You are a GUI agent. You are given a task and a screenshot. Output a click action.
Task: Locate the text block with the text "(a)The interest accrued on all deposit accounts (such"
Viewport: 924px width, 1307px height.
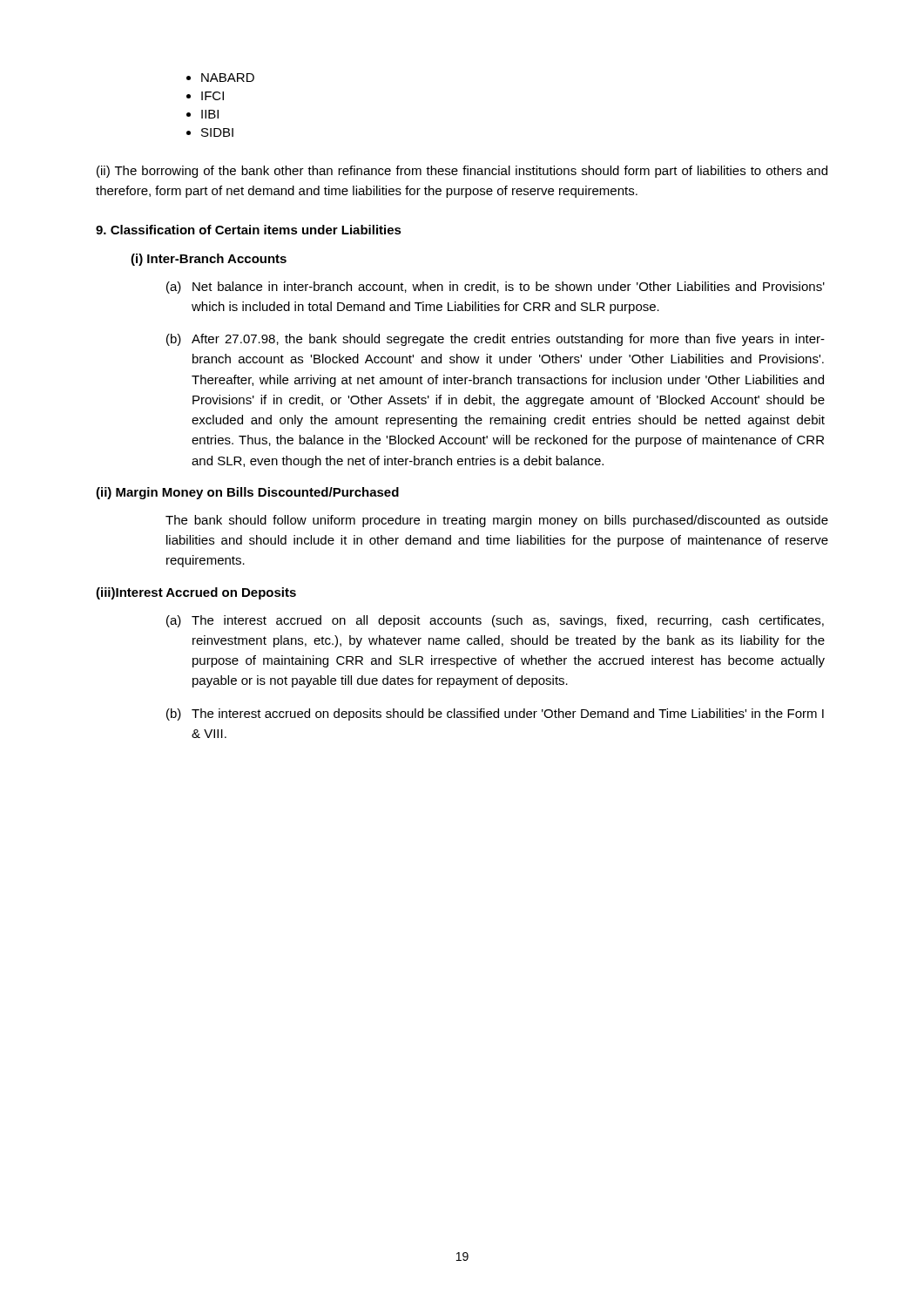[x=495, y=650]
